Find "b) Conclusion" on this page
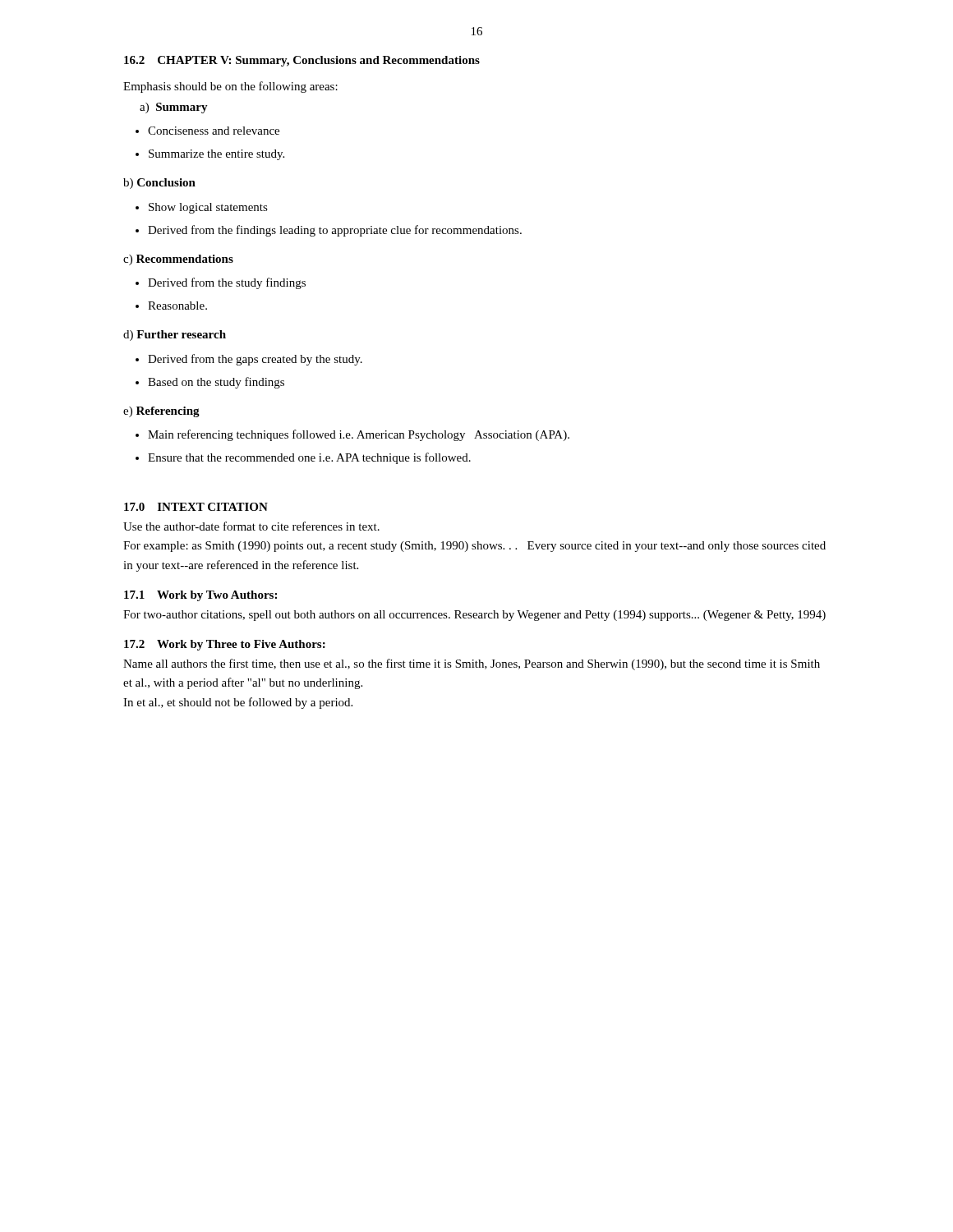 pyautogui.click(x=159, y=182)
